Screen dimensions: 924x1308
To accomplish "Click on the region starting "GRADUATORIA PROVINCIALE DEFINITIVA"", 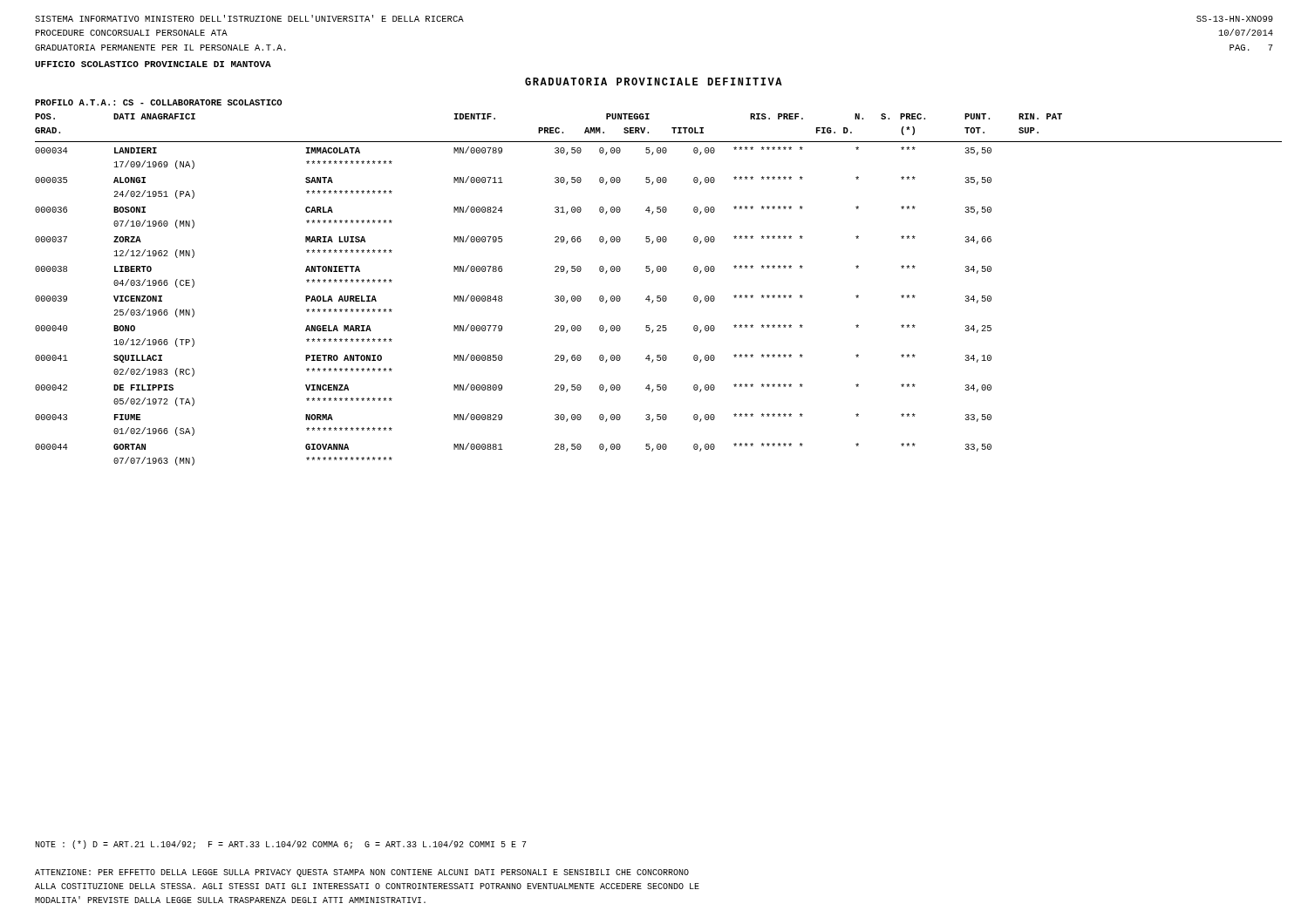I will click(654, 83).
